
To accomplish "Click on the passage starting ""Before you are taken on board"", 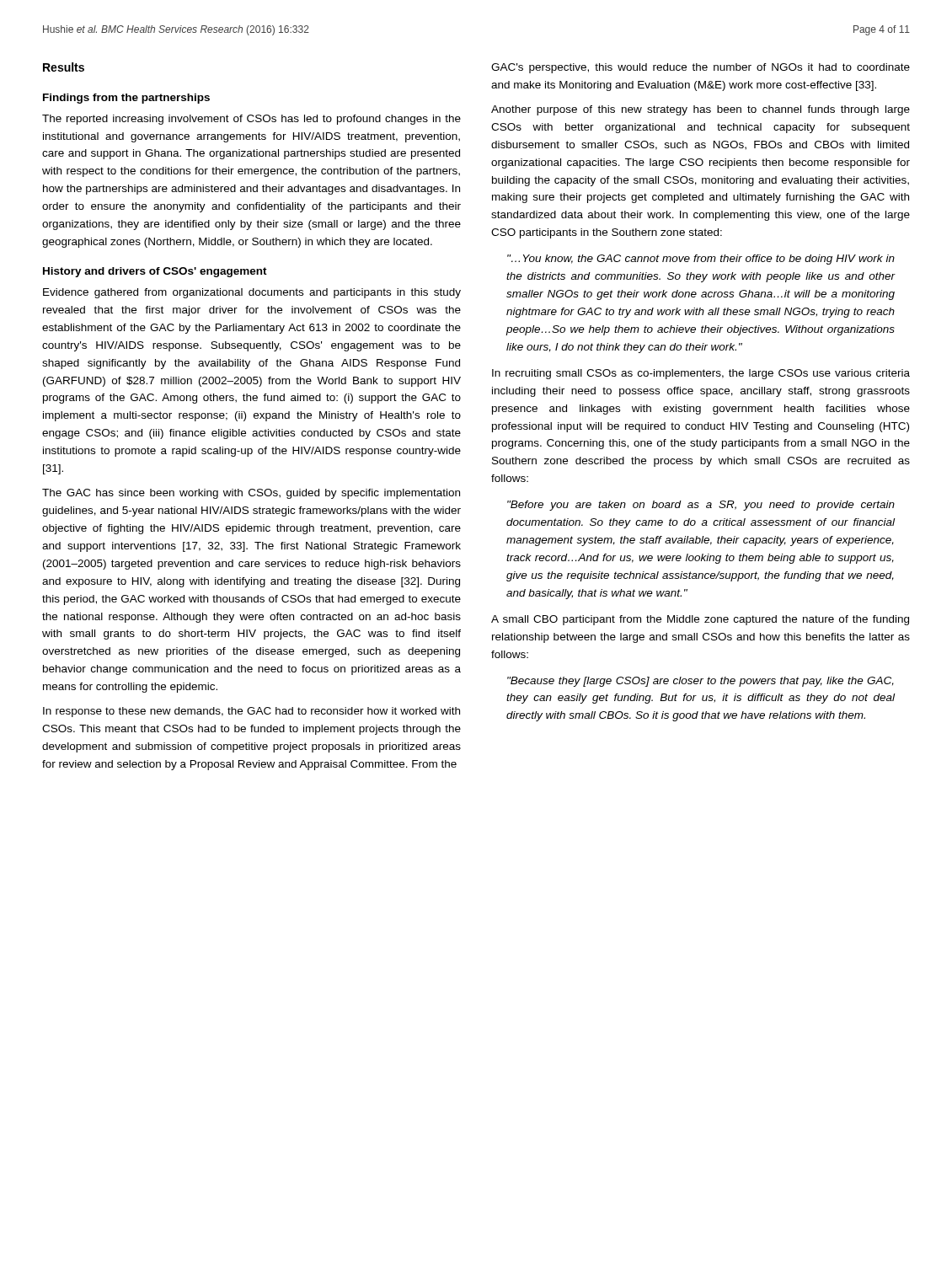I will tap(701, 549).
